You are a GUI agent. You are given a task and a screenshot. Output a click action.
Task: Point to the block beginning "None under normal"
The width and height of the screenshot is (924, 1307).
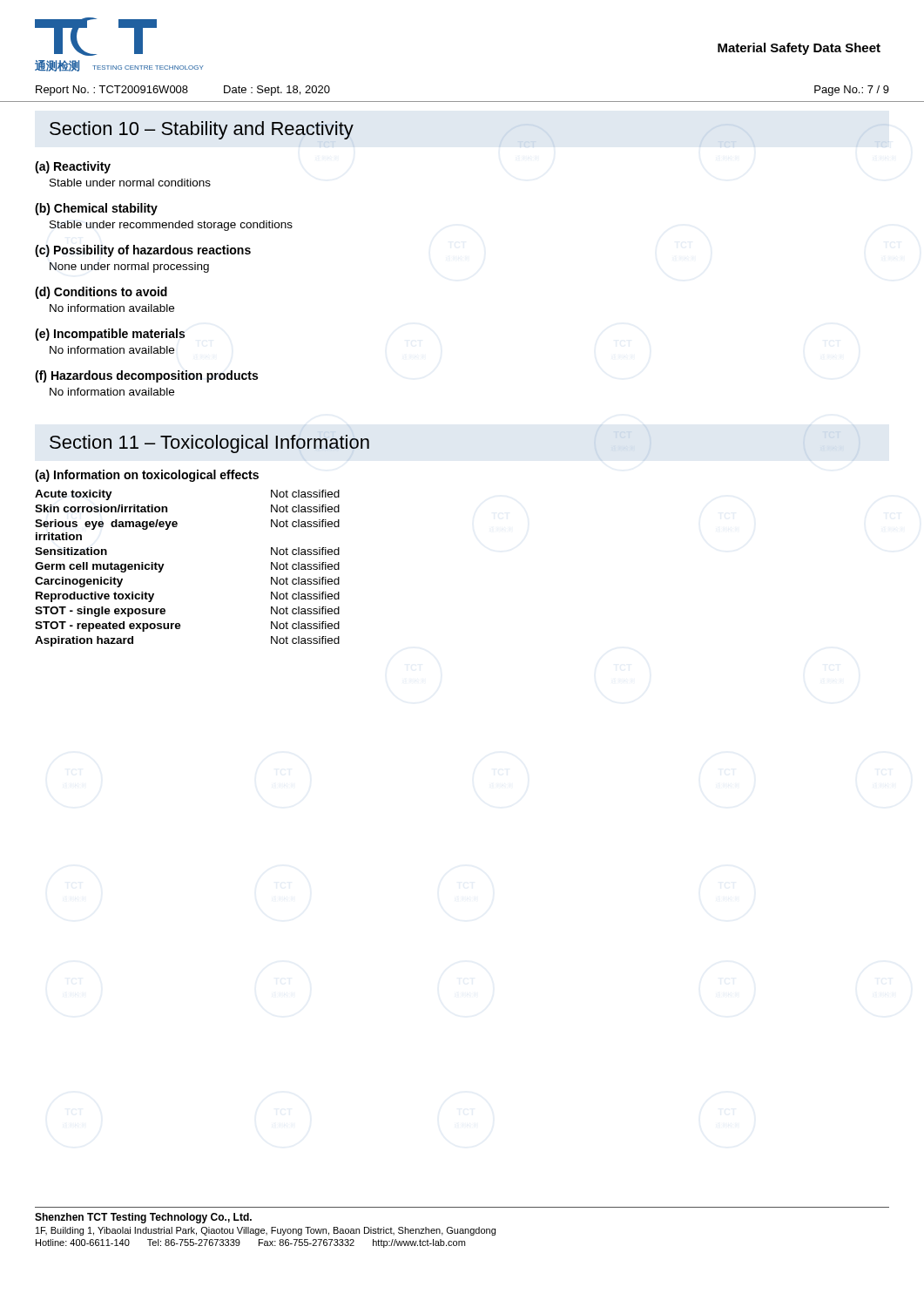coord(129,266)
